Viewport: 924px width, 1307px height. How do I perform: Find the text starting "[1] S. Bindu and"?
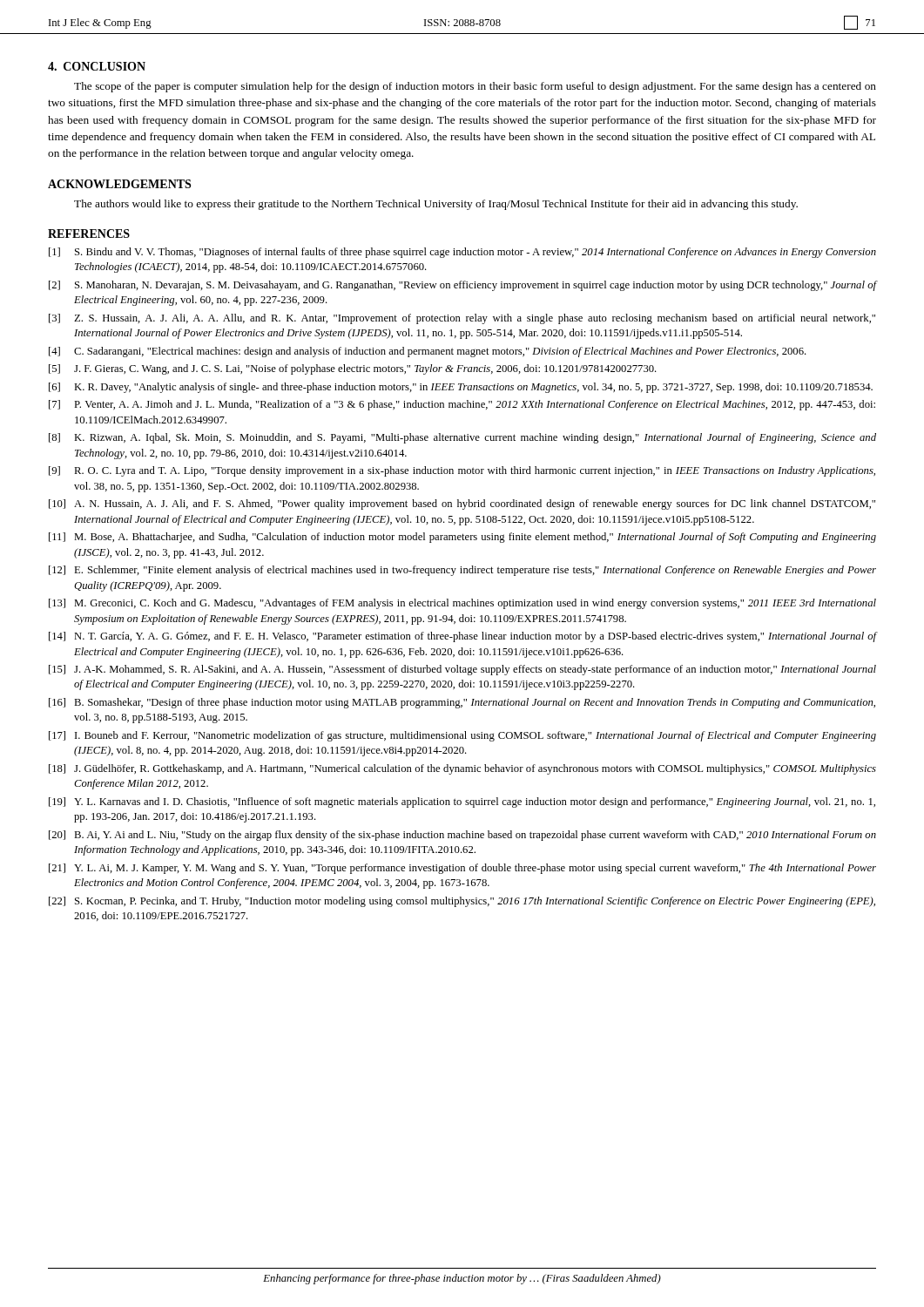coord(462,260)
